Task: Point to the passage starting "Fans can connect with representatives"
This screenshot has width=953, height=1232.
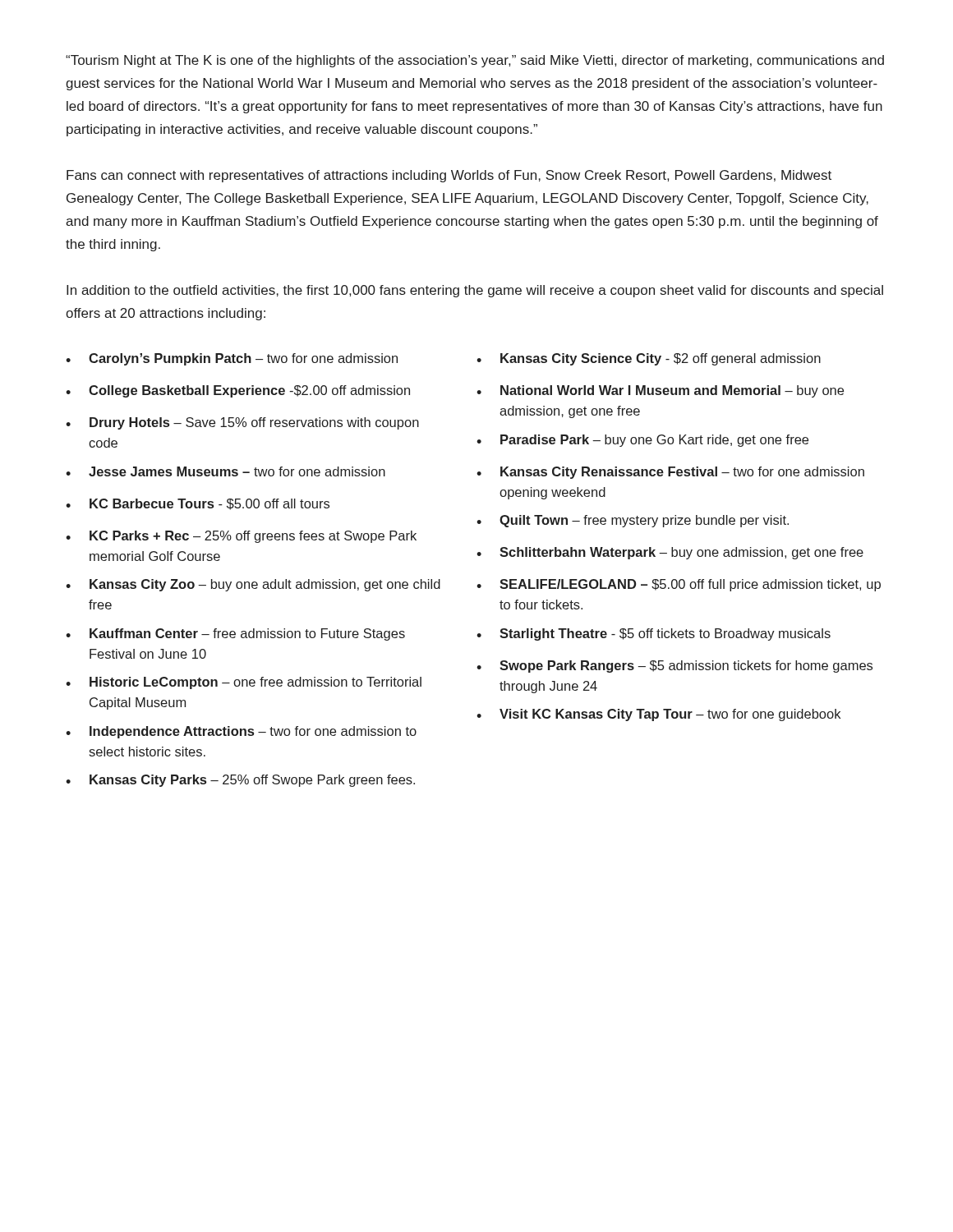Action: point(472,210)
